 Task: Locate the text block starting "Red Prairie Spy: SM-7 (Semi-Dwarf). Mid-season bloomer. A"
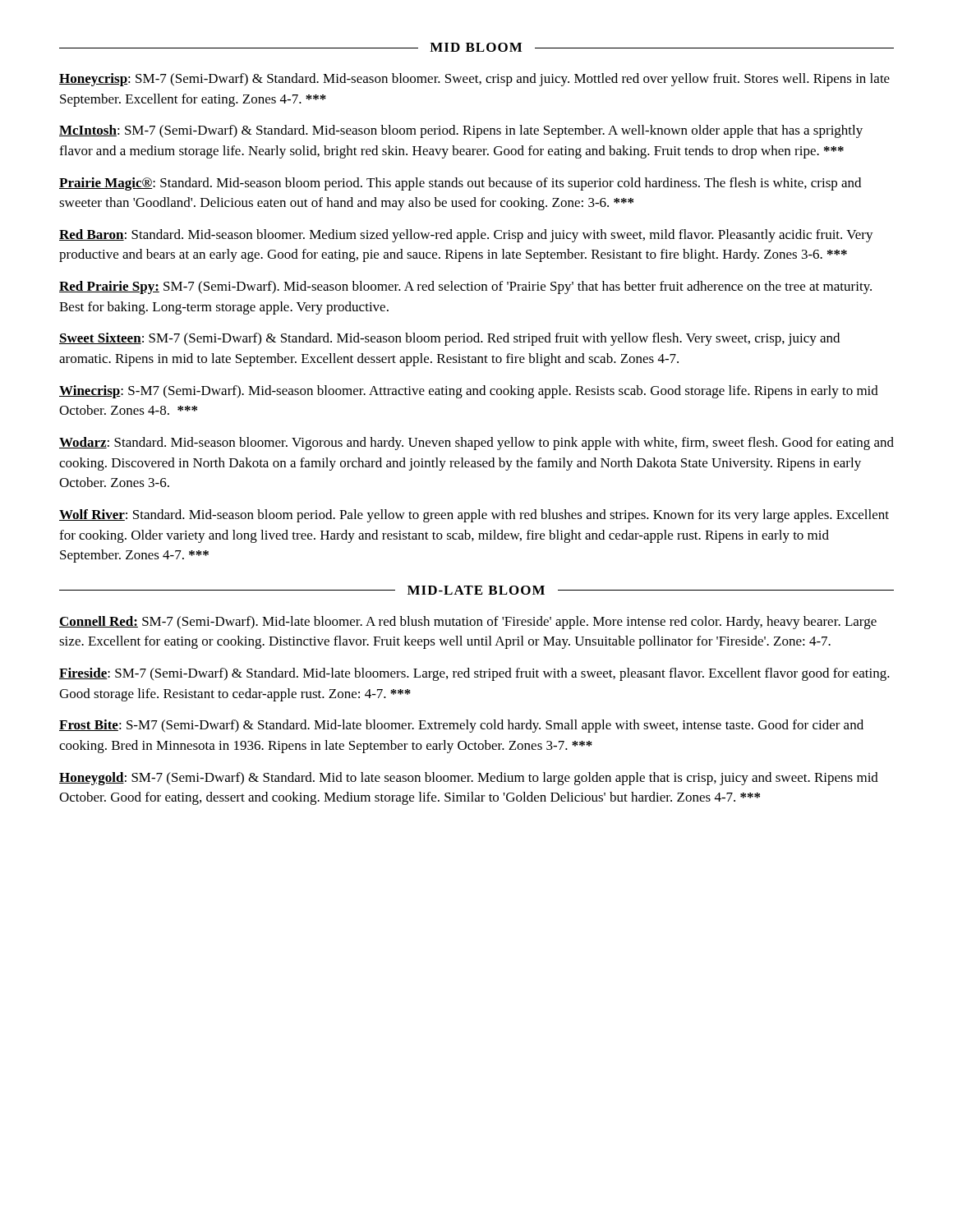(466, 296)
